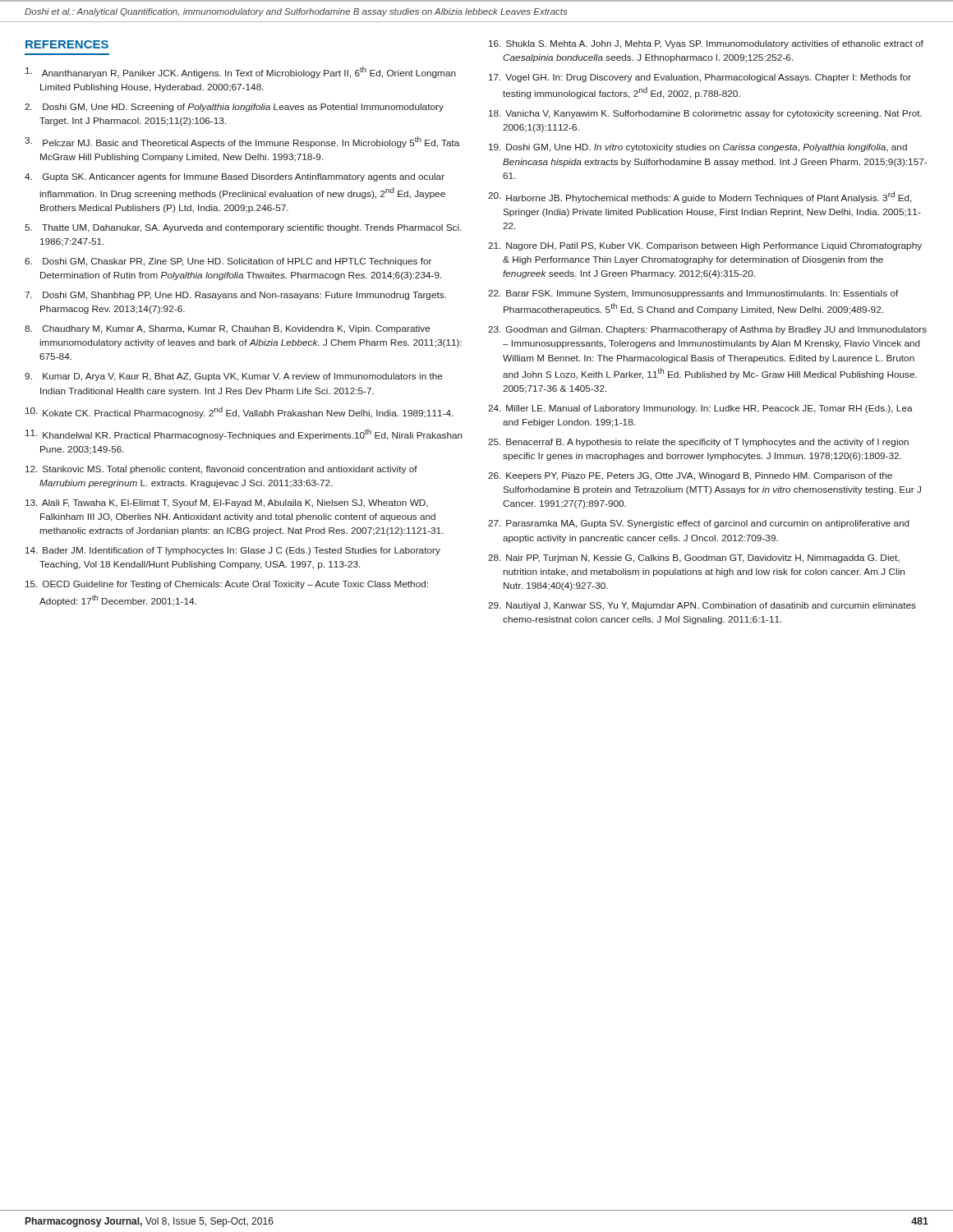Find the text starting "16. Shukla S. Mehta"
Image resolution: width=953 pixels, height=1232 pixels.
coord(708,51)
